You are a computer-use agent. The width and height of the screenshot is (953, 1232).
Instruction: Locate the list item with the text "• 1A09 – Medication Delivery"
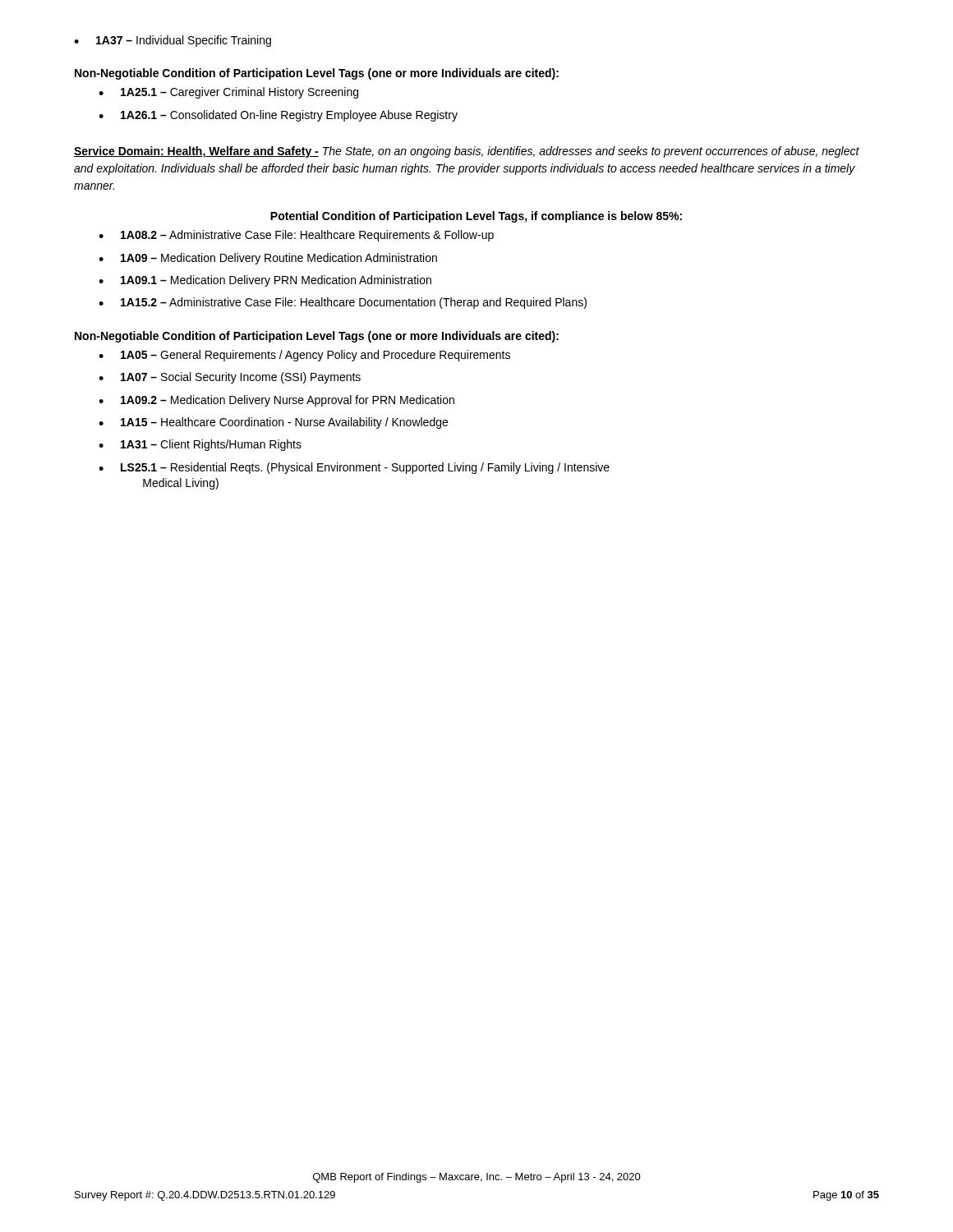coord(268,260)
